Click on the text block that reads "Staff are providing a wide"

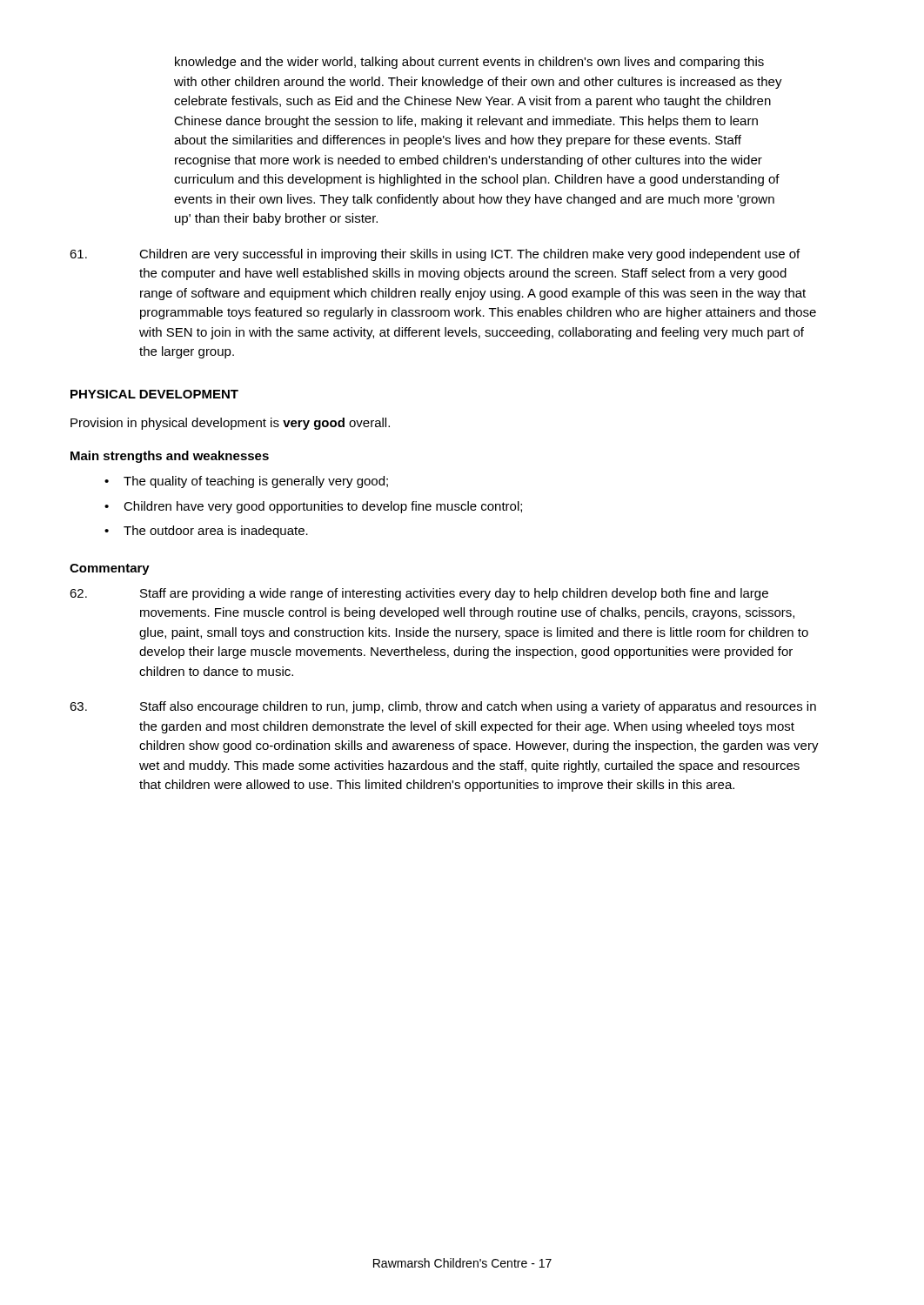tap(445, 632)
